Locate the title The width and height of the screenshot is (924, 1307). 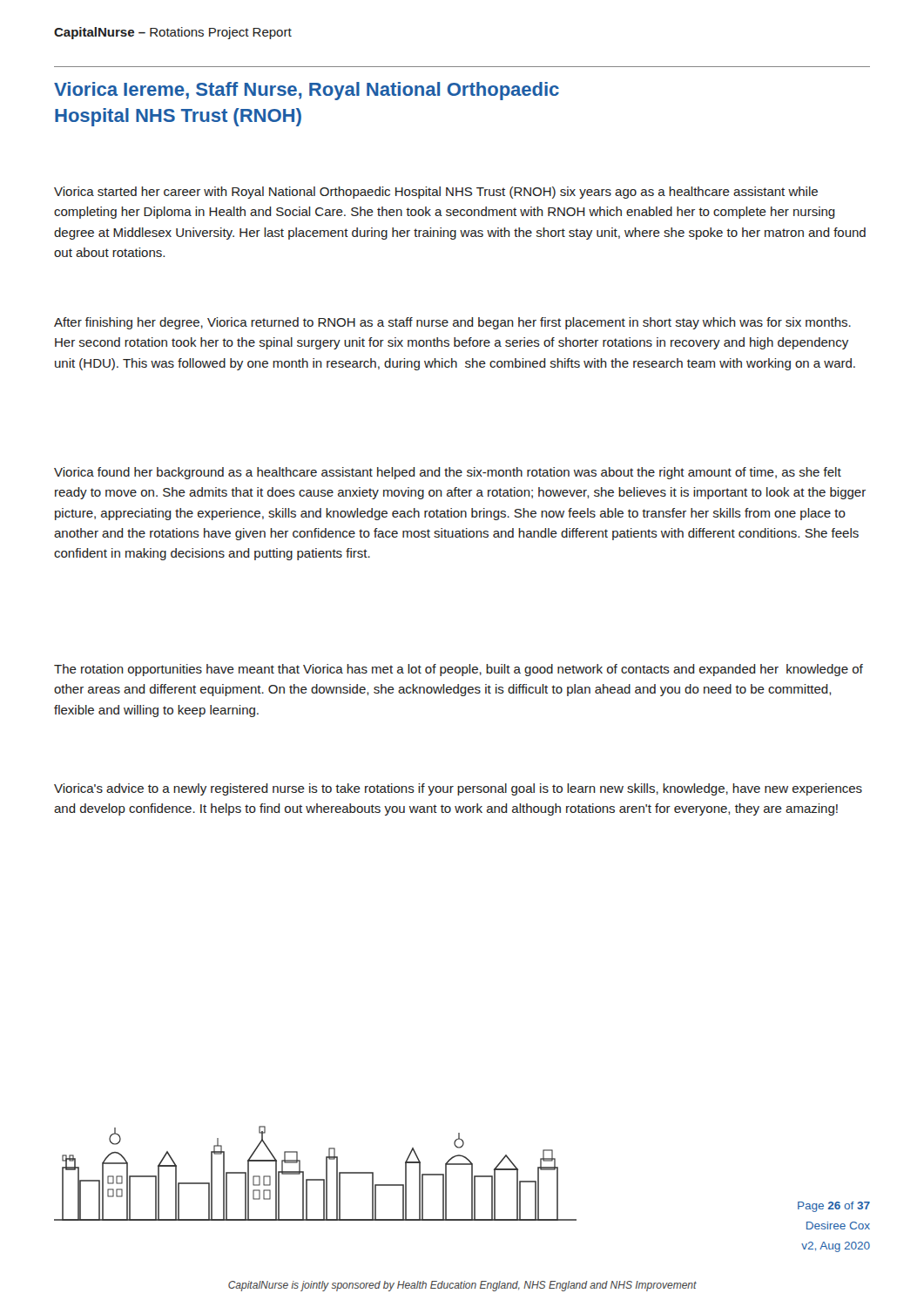(x=462, y=103)
